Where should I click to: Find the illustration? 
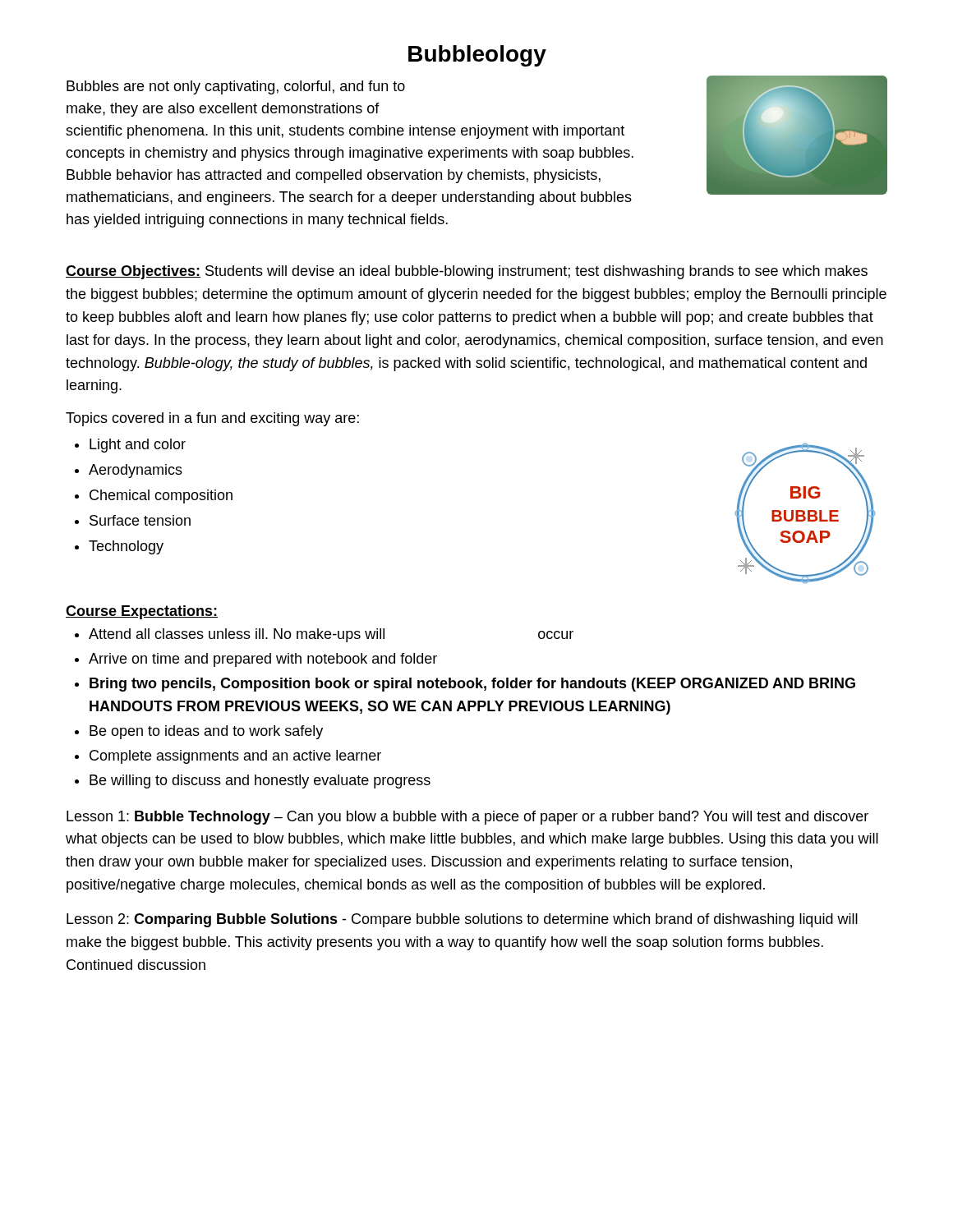pos(805,513)
